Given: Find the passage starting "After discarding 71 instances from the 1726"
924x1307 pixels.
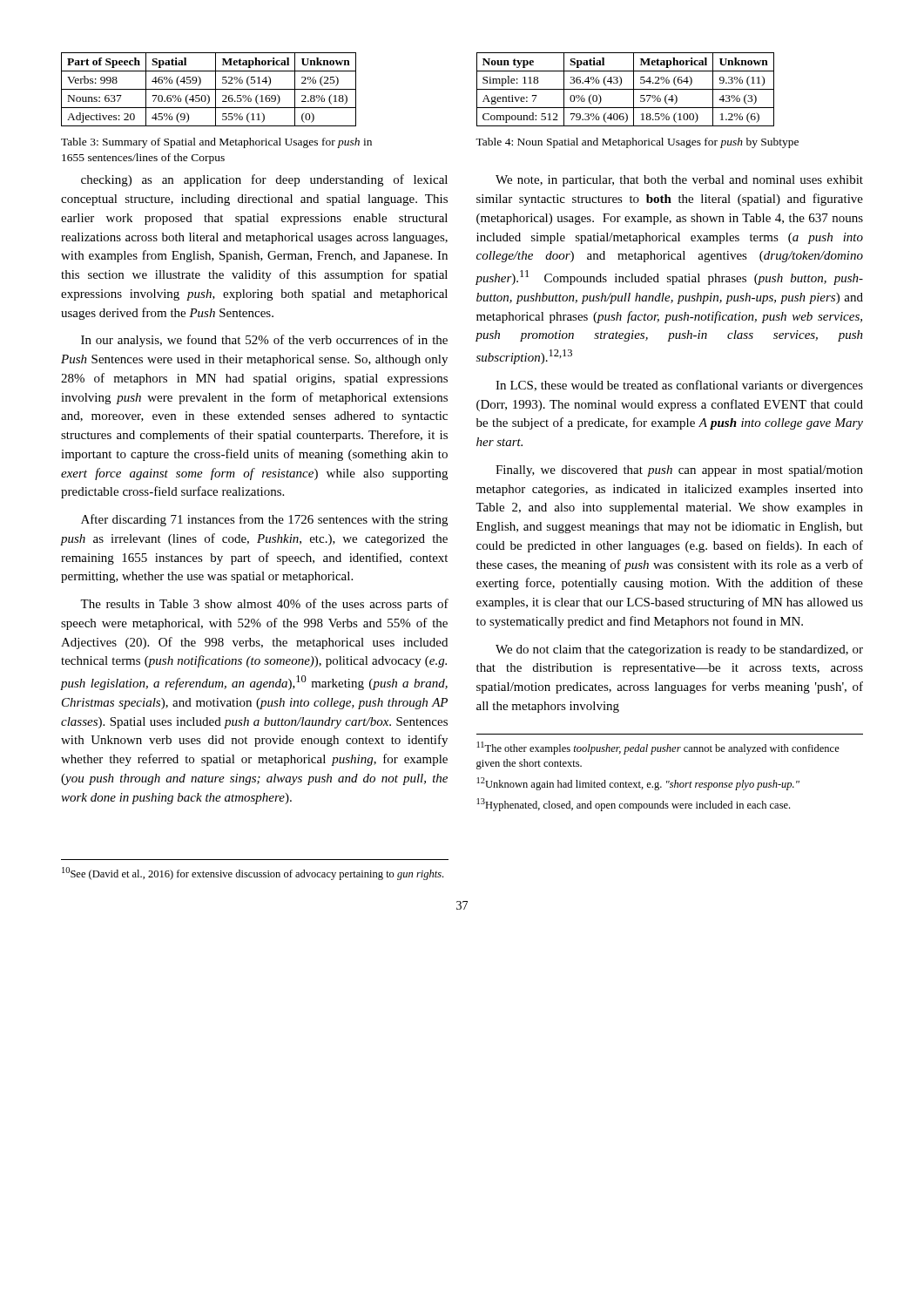Looking at the screenshot, I should pos(255,549).
